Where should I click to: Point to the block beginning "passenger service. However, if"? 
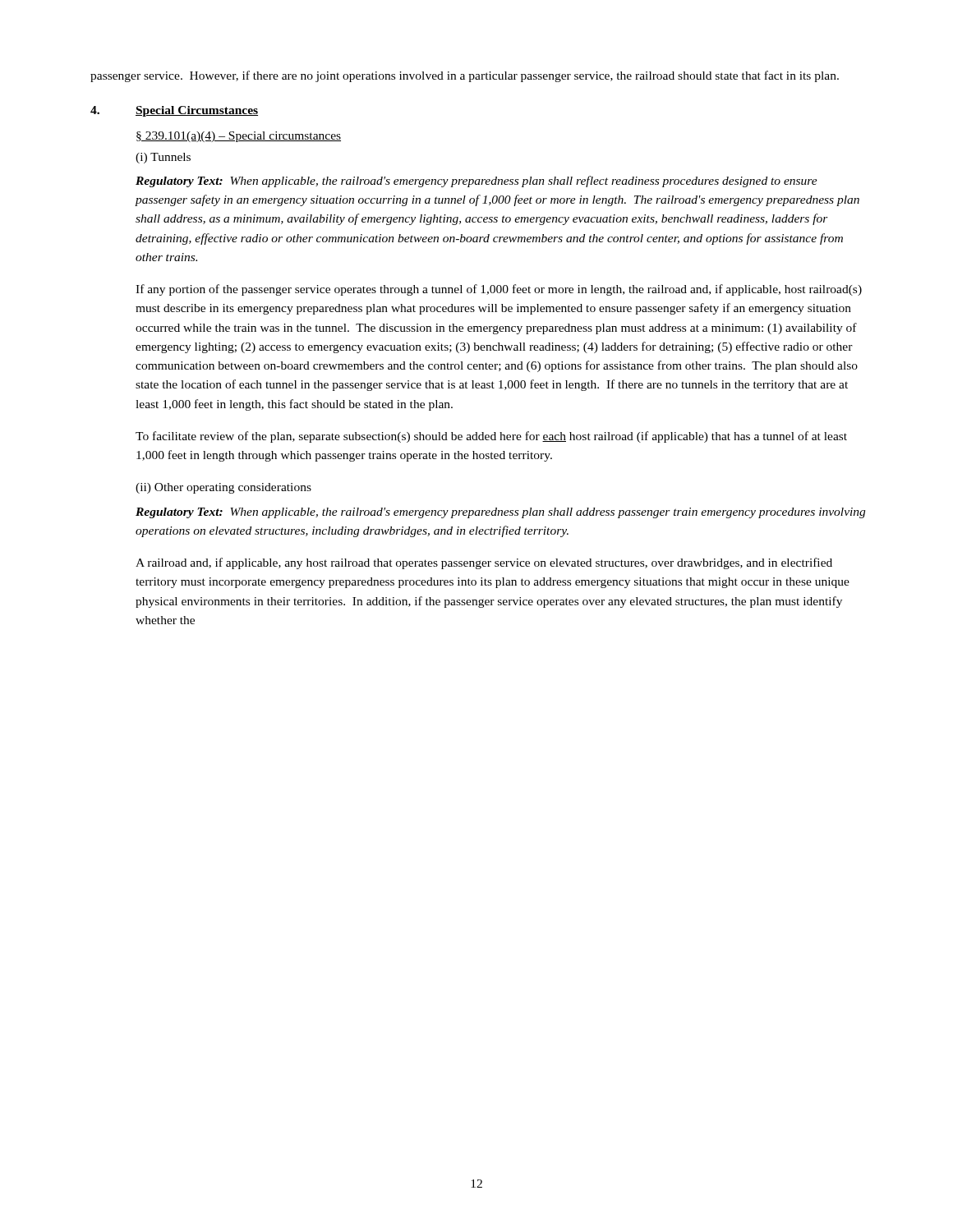tap(465, 75)
